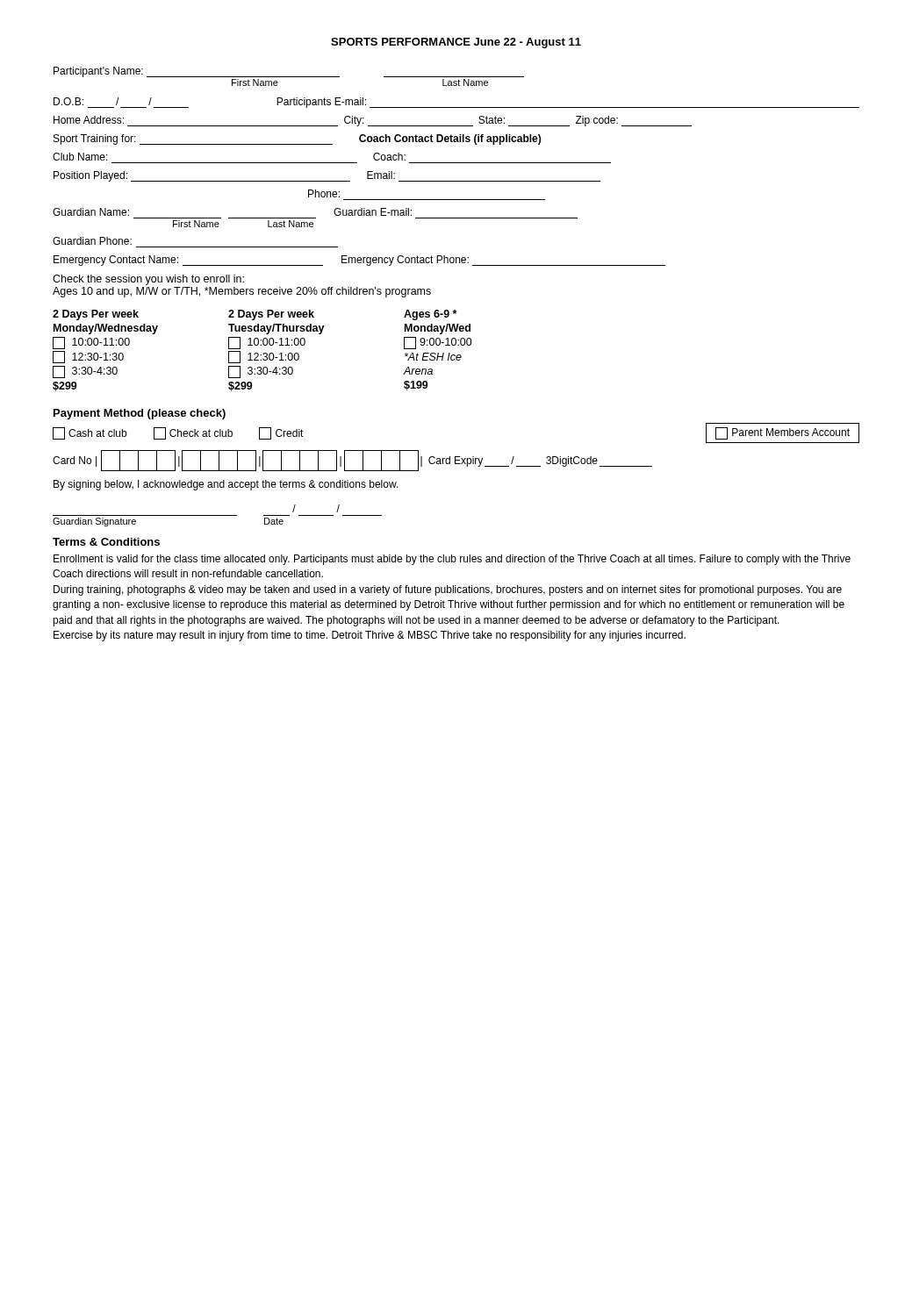
Task: Where is the passage that starts "Check the session you"?
Action: coord(148,280)
